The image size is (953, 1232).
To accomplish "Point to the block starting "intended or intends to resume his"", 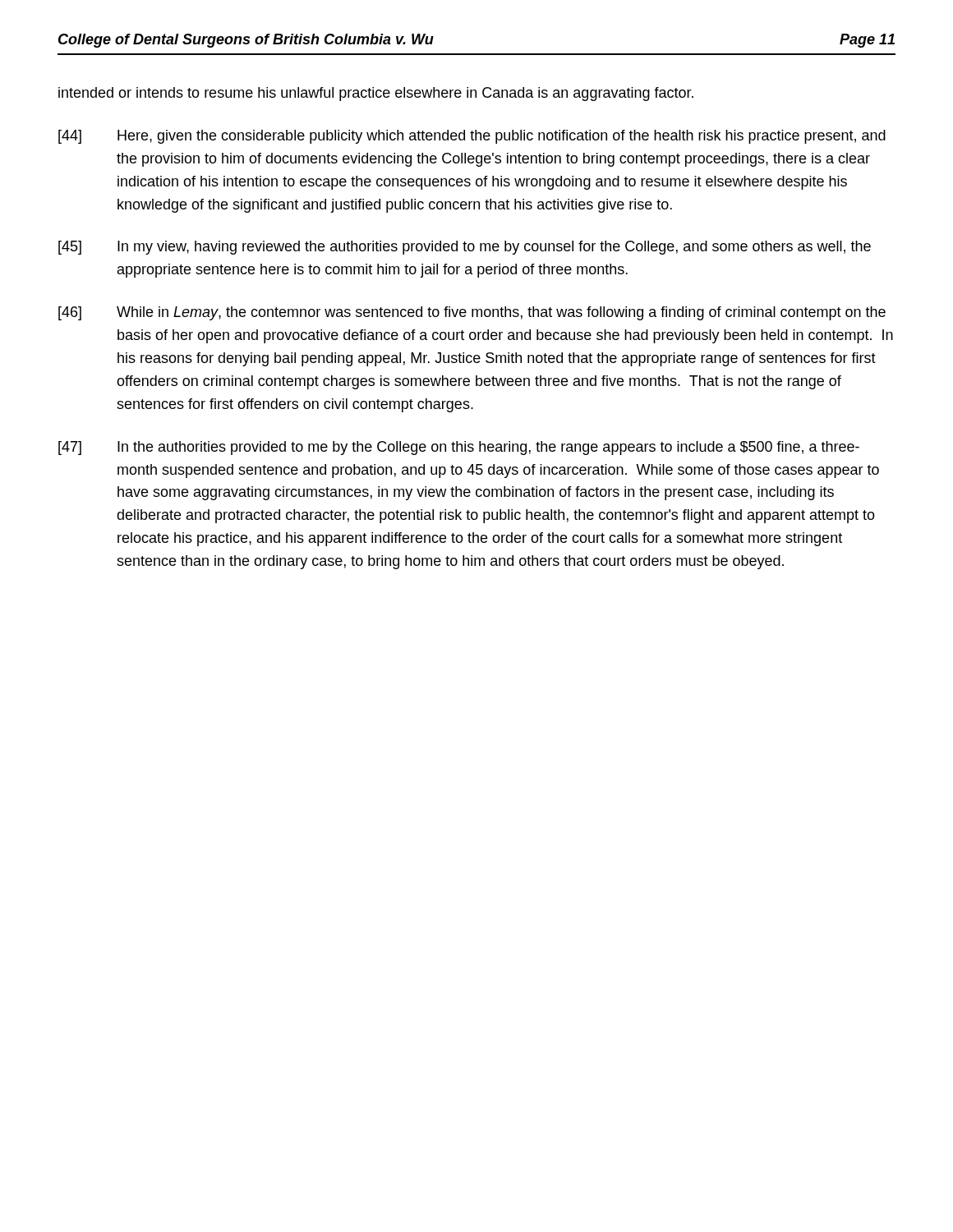I will (376, 93).
